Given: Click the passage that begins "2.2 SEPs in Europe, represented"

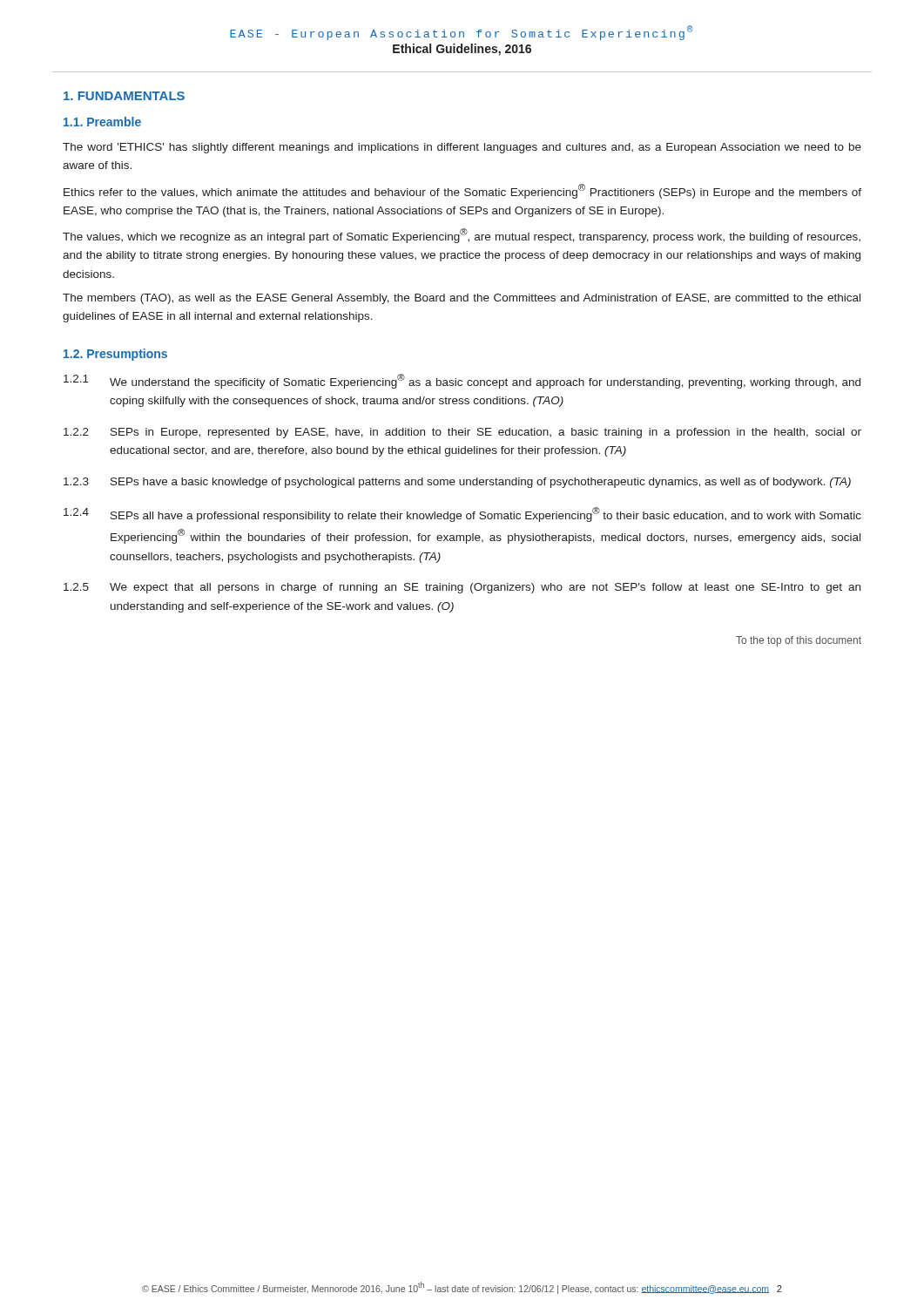Looking at the screenshot, I should [462, 441].
